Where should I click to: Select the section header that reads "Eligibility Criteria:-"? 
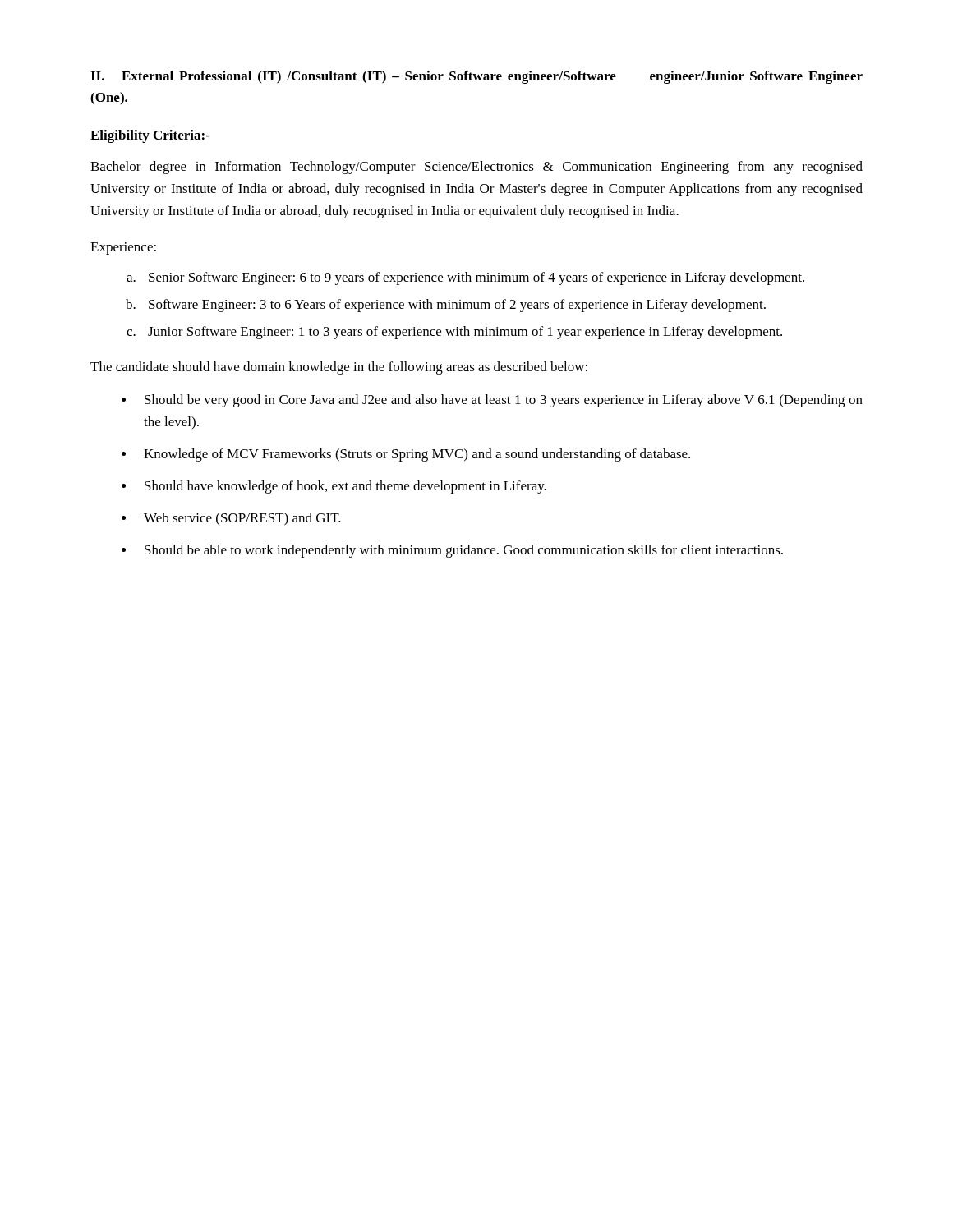(150, 135)
